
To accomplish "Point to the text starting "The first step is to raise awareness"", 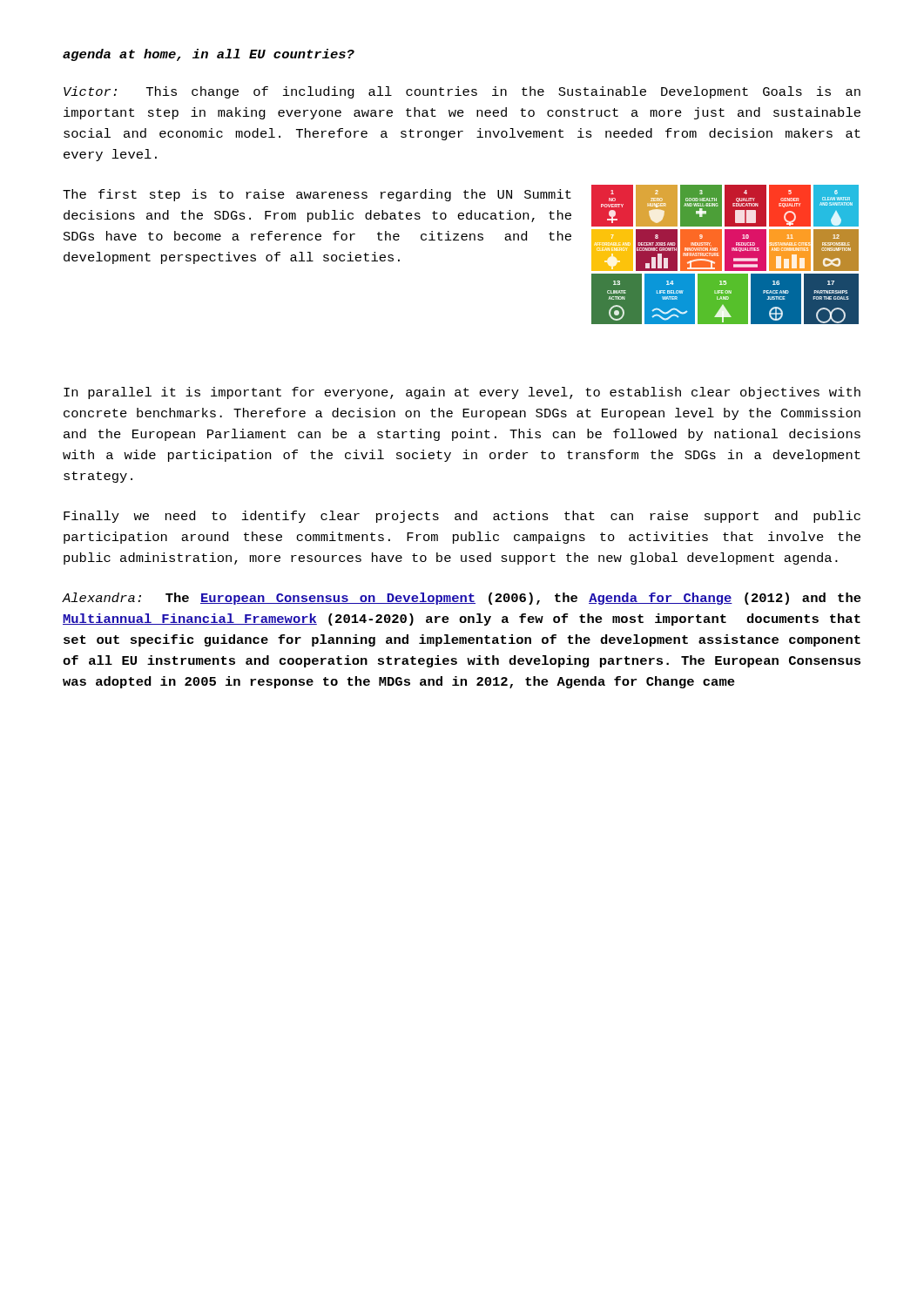I will [x=317, y=227].
